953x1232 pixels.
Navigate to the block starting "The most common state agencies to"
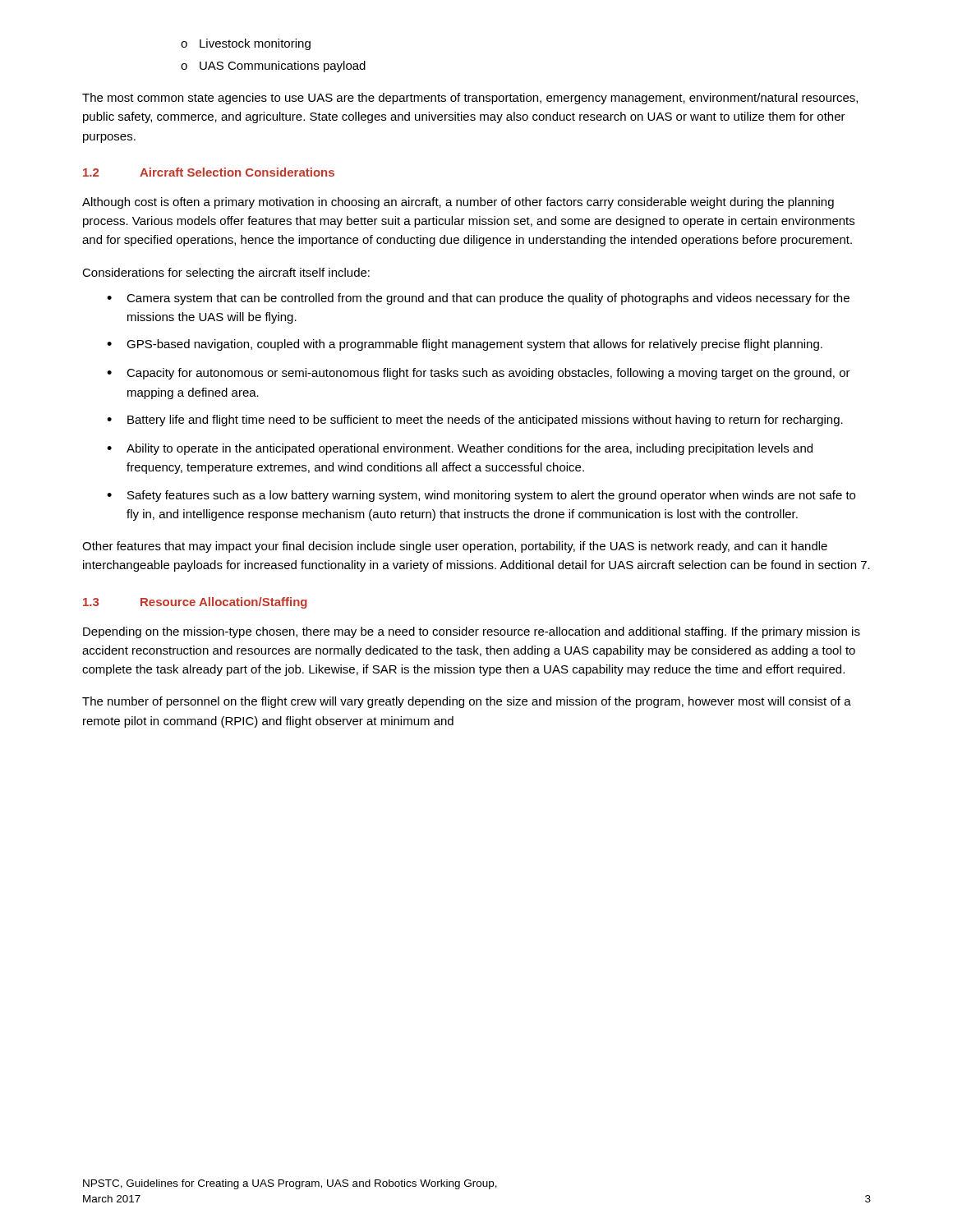click(471, 116)
